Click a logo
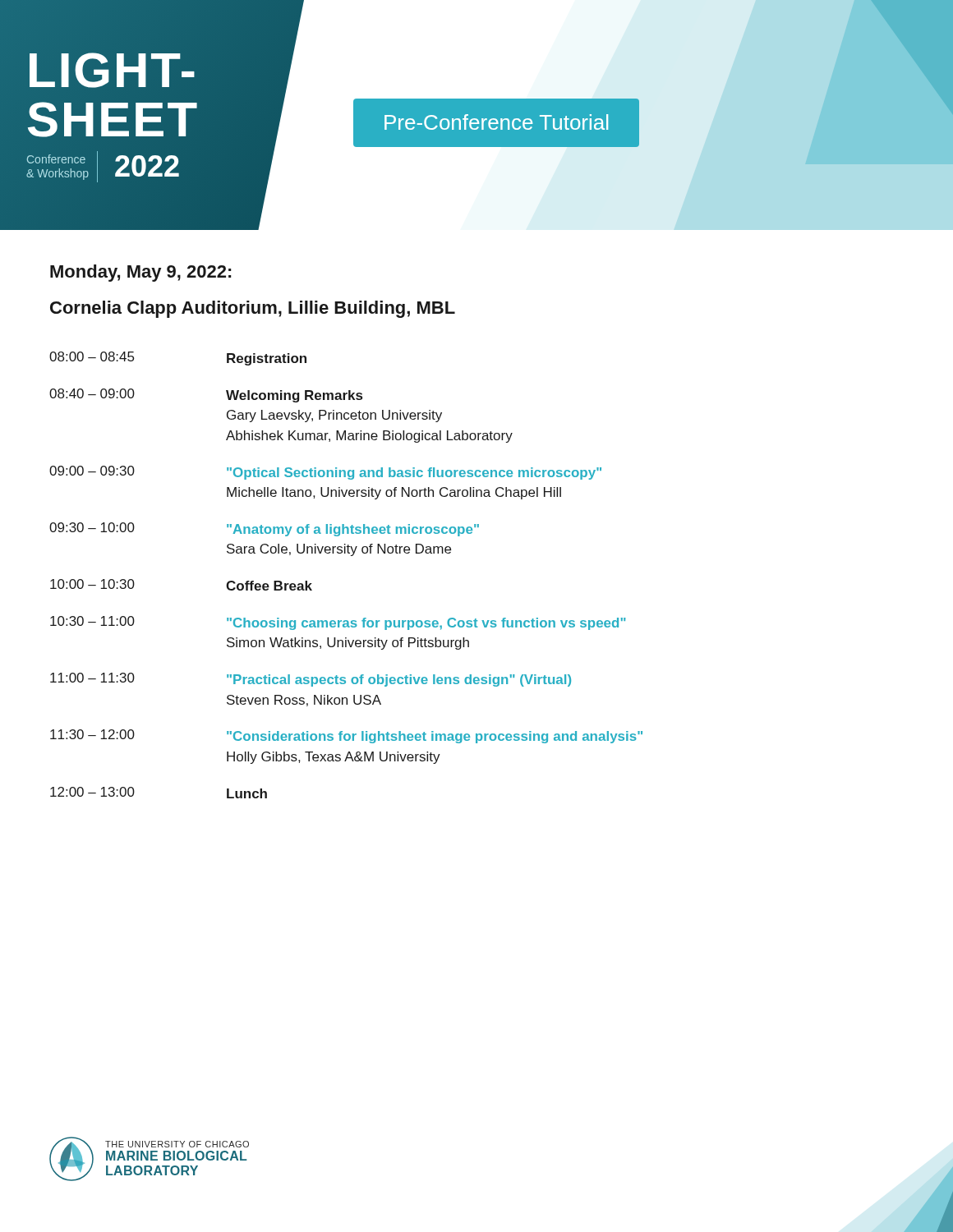 pos(150,1159)
